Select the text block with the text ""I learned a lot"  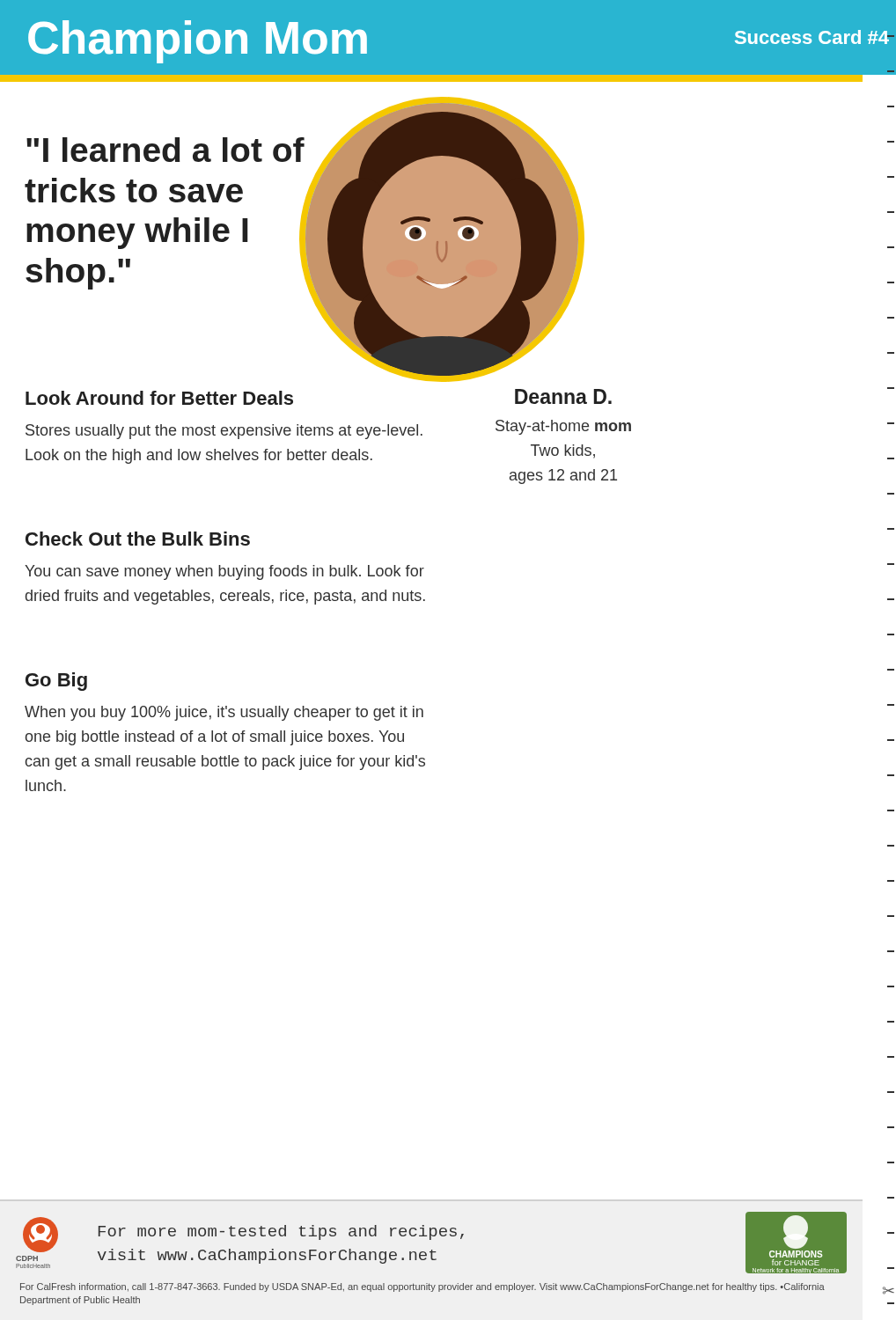click(164, 210)
